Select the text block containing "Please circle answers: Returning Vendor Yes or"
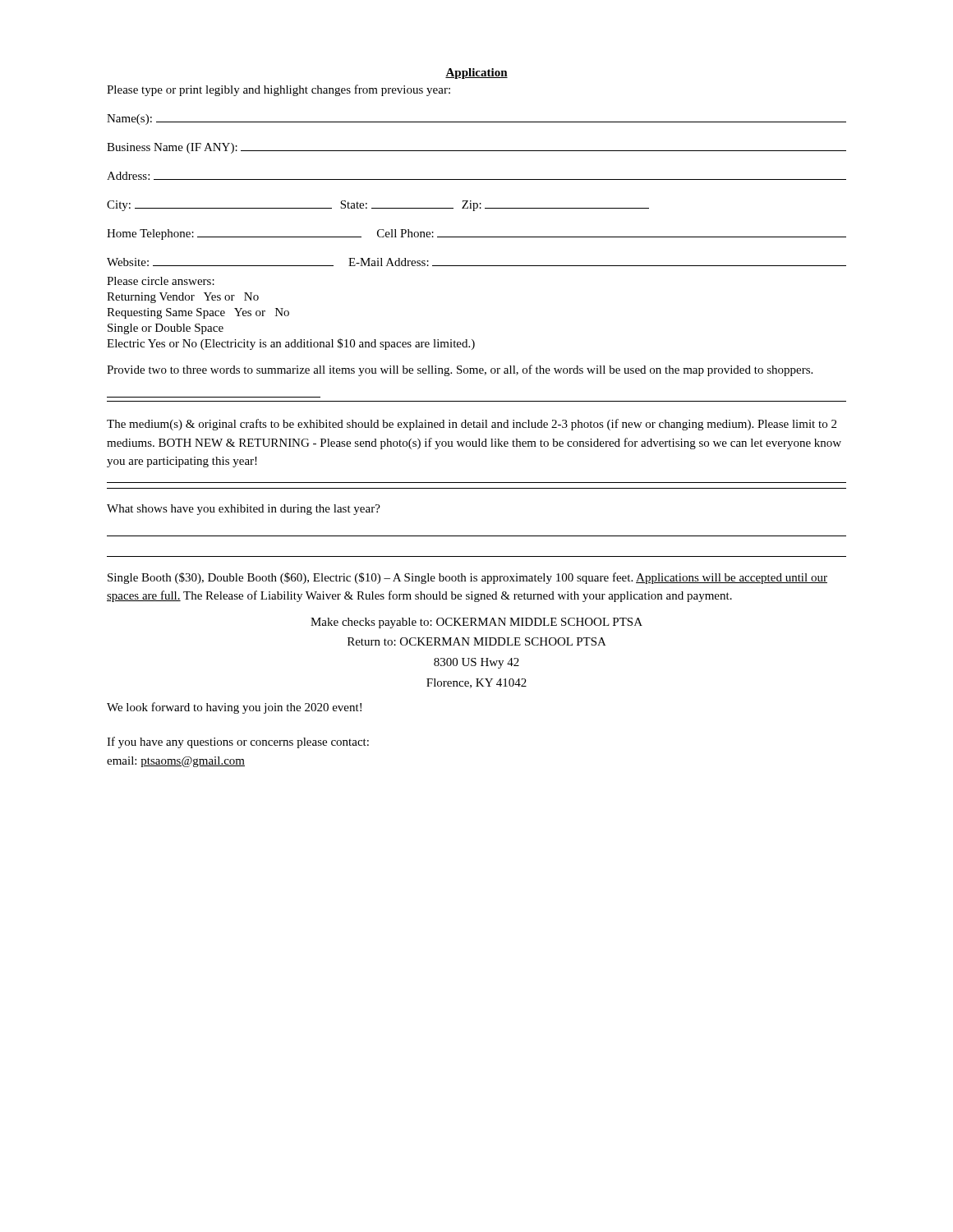Screen dimensions: 1232x953 point(161,281)
